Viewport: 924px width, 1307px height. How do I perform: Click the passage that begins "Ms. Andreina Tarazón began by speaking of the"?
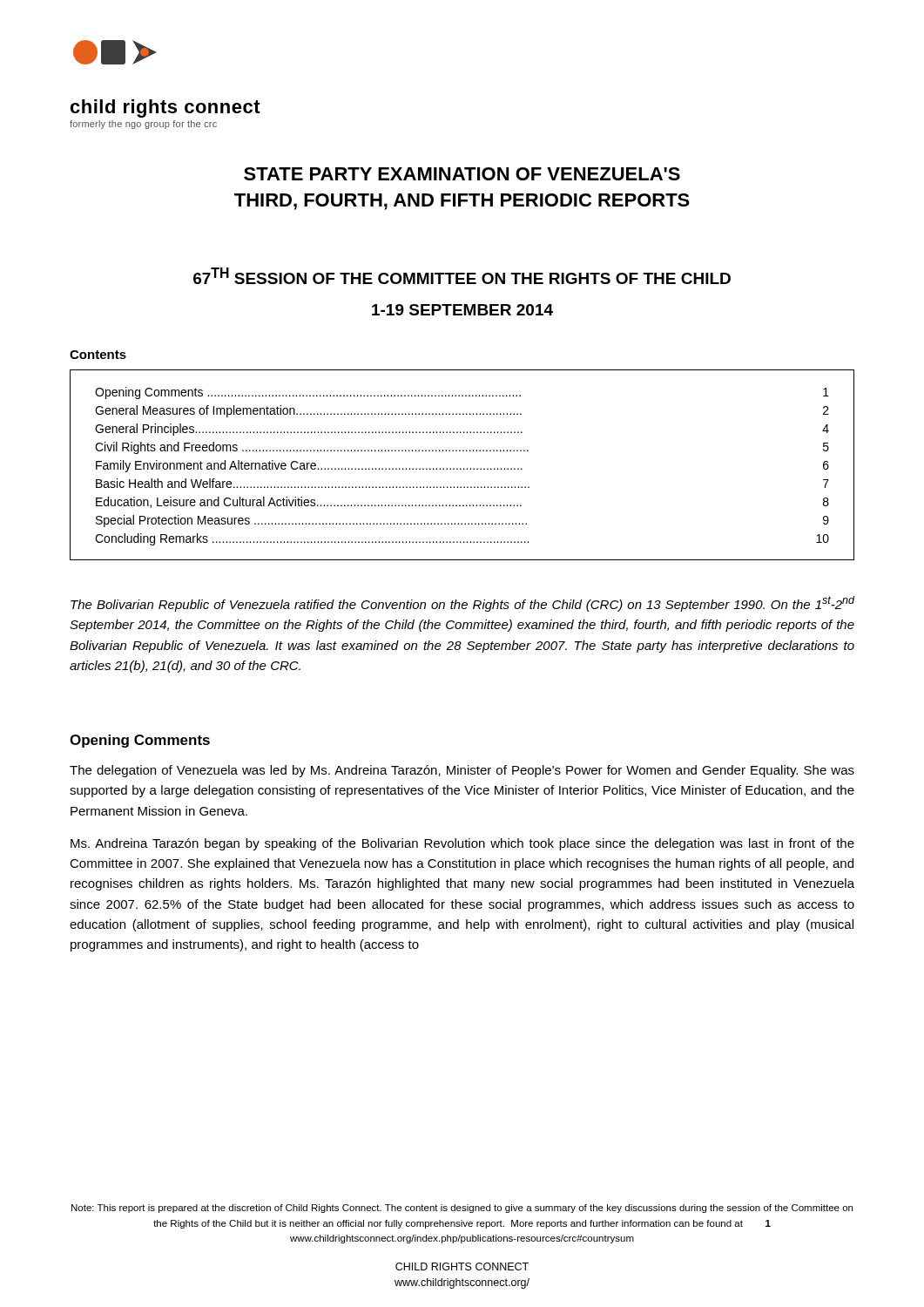(x=462, y=893)
